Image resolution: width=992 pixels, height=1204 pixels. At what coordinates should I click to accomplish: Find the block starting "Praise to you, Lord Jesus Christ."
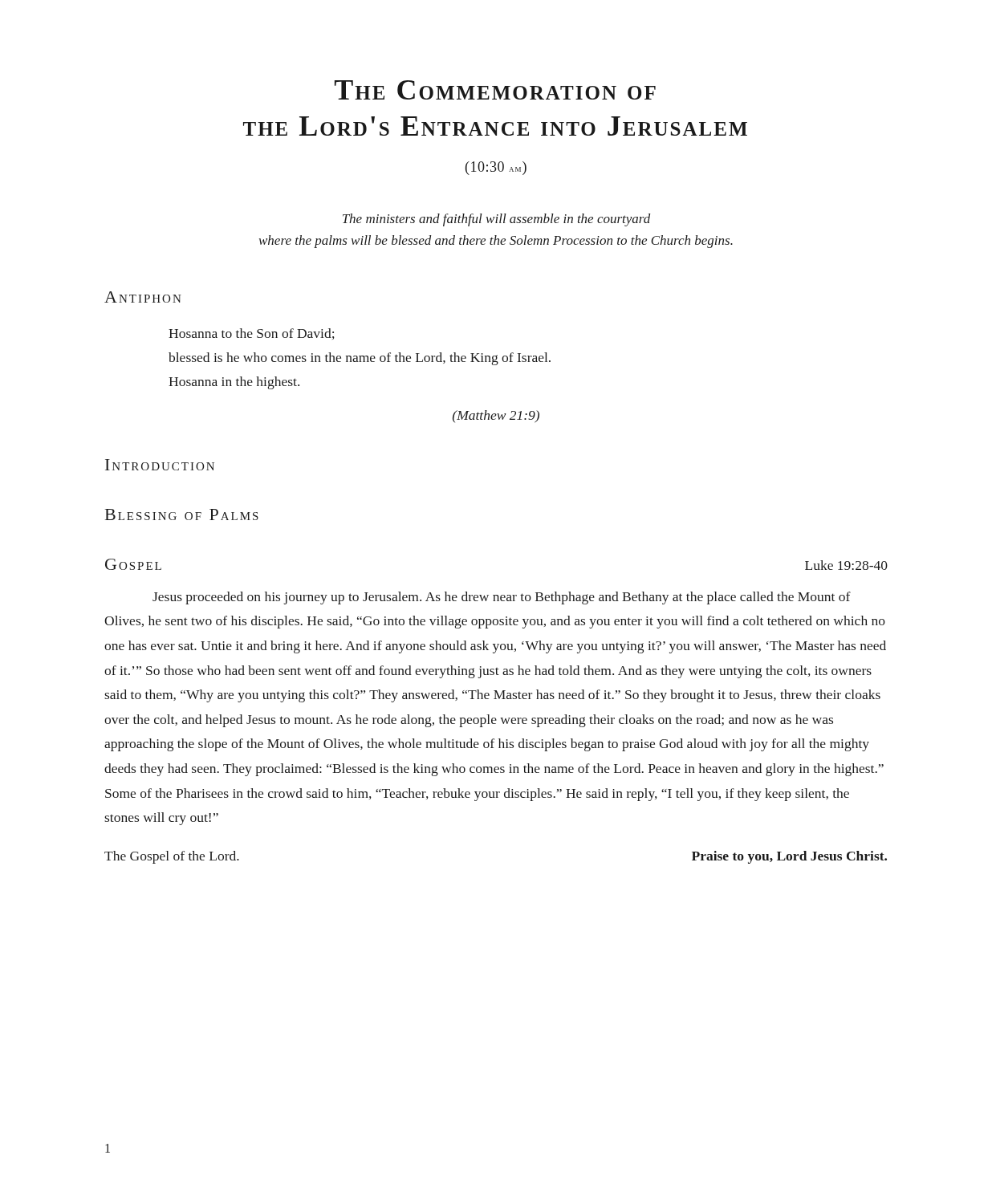(x=790, y=856)
